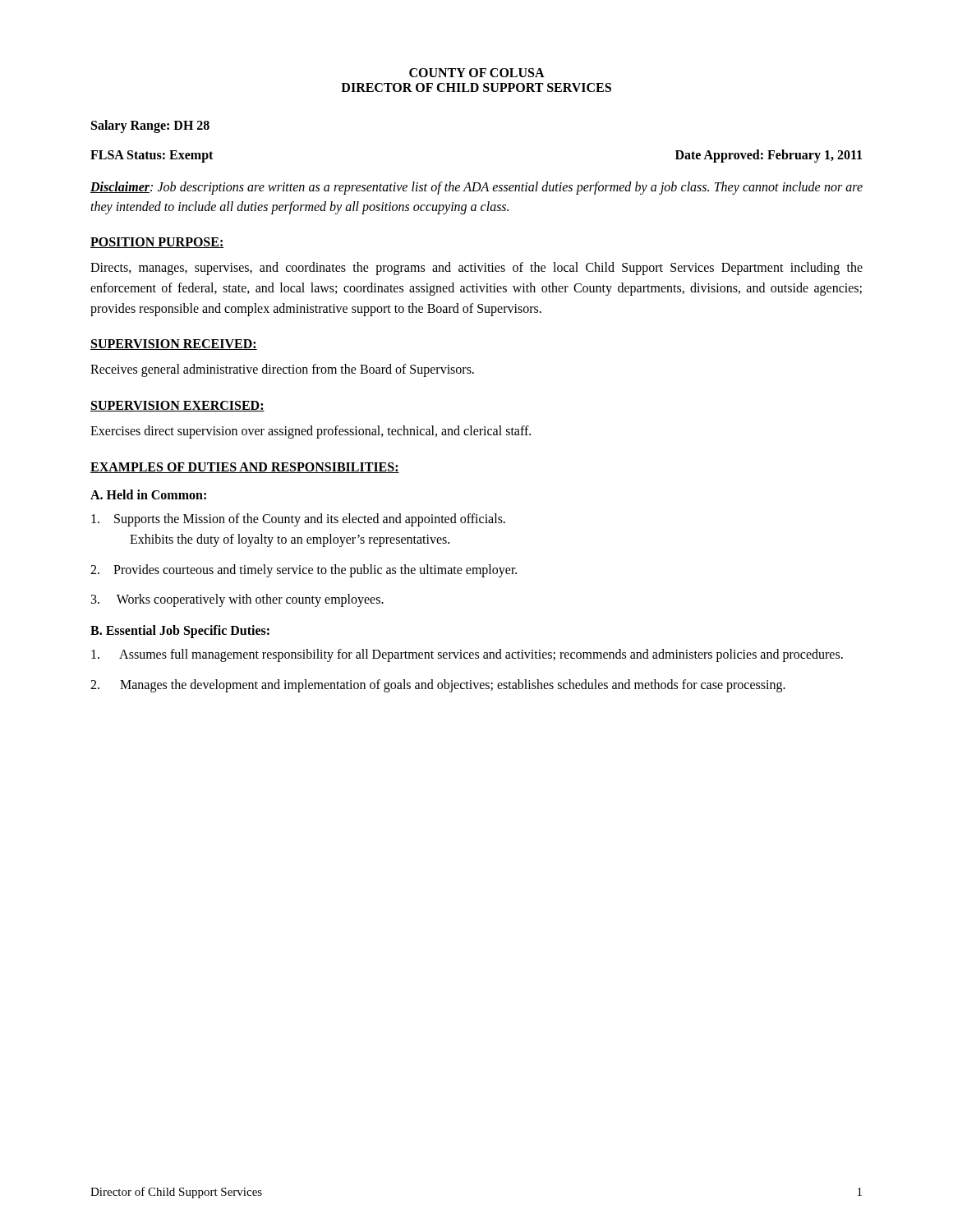The width and height of the screenshot is (953, 1232).
Task: Point to the title beginning "COUNTY OF COLUSA"
Action: pyautogui.click(x=476, y=80)
